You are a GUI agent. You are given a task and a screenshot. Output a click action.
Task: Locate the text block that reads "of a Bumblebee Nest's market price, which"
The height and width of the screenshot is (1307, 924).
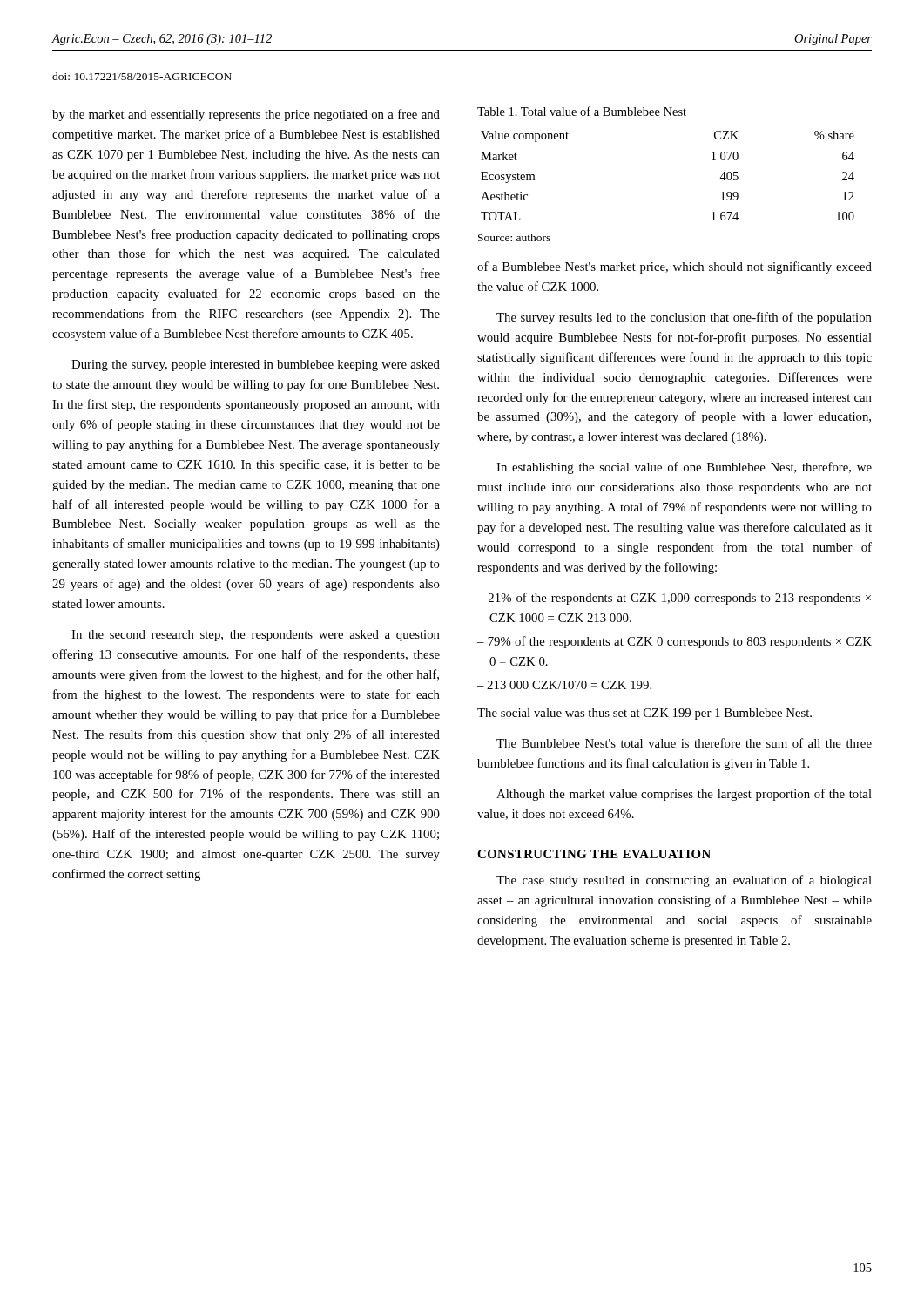coord(674,277)
